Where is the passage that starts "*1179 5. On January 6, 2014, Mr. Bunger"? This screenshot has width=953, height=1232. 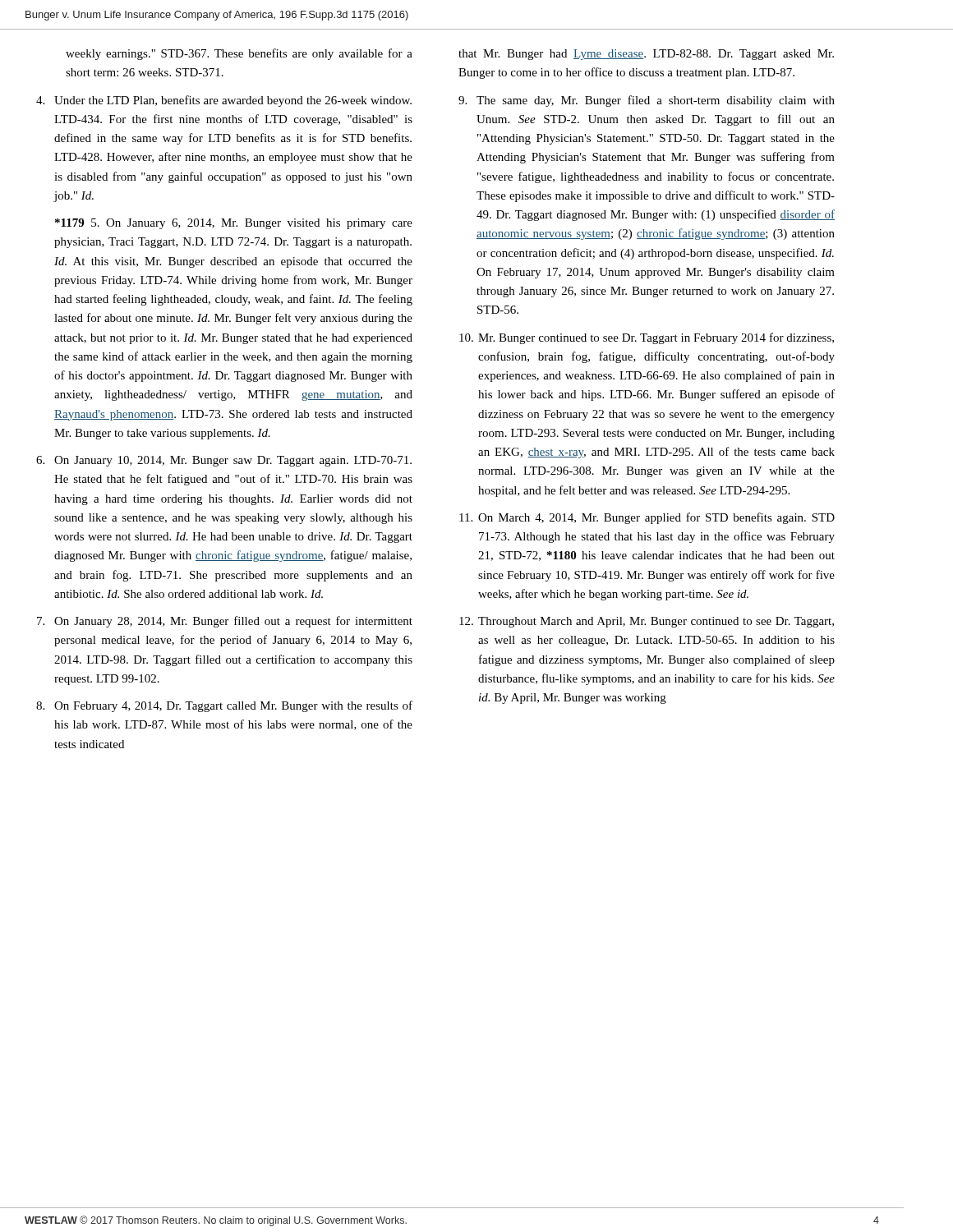[224, 328]
